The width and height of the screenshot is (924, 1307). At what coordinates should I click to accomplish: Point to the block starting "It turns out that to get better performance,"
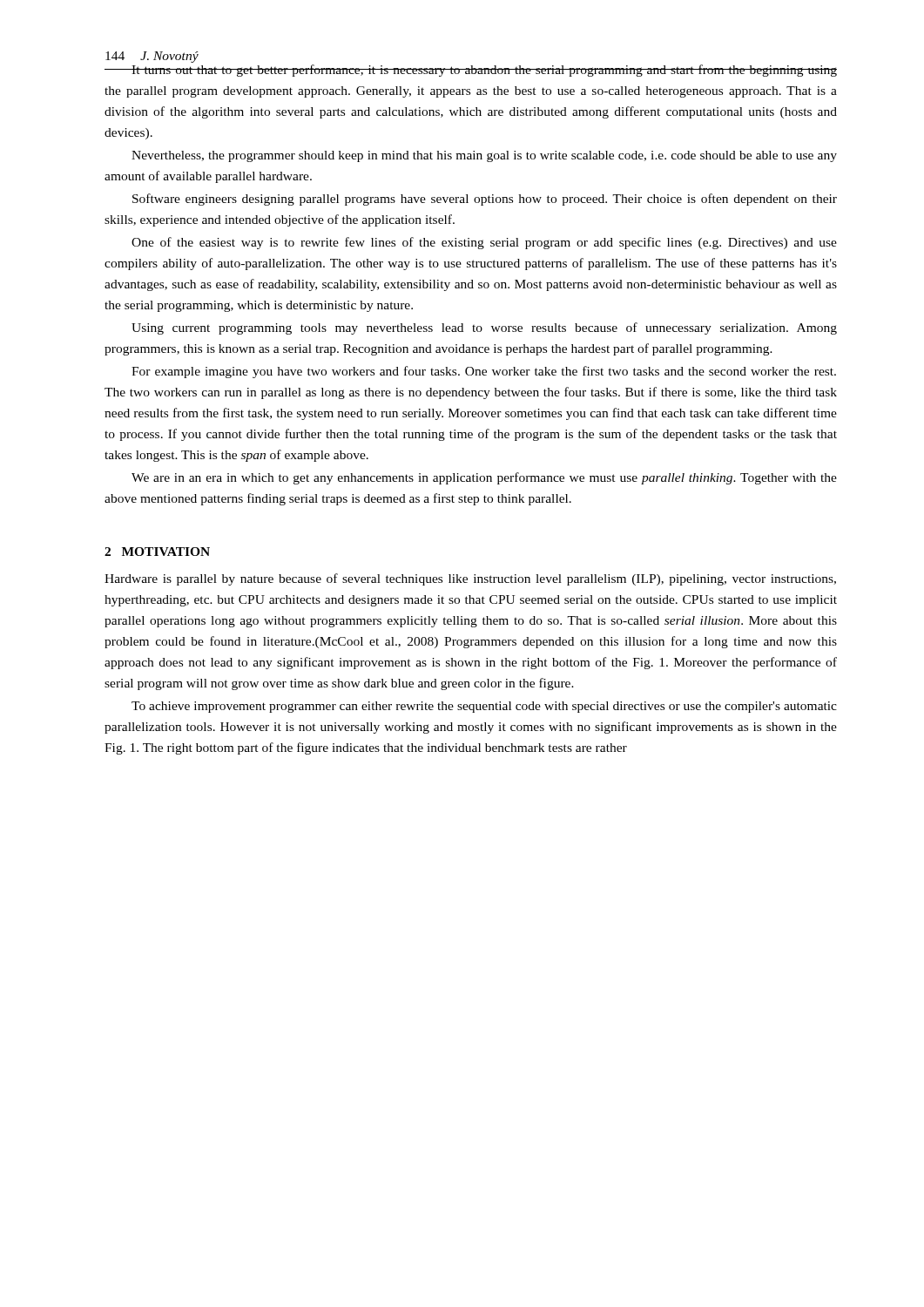click(x=471, y=101)
